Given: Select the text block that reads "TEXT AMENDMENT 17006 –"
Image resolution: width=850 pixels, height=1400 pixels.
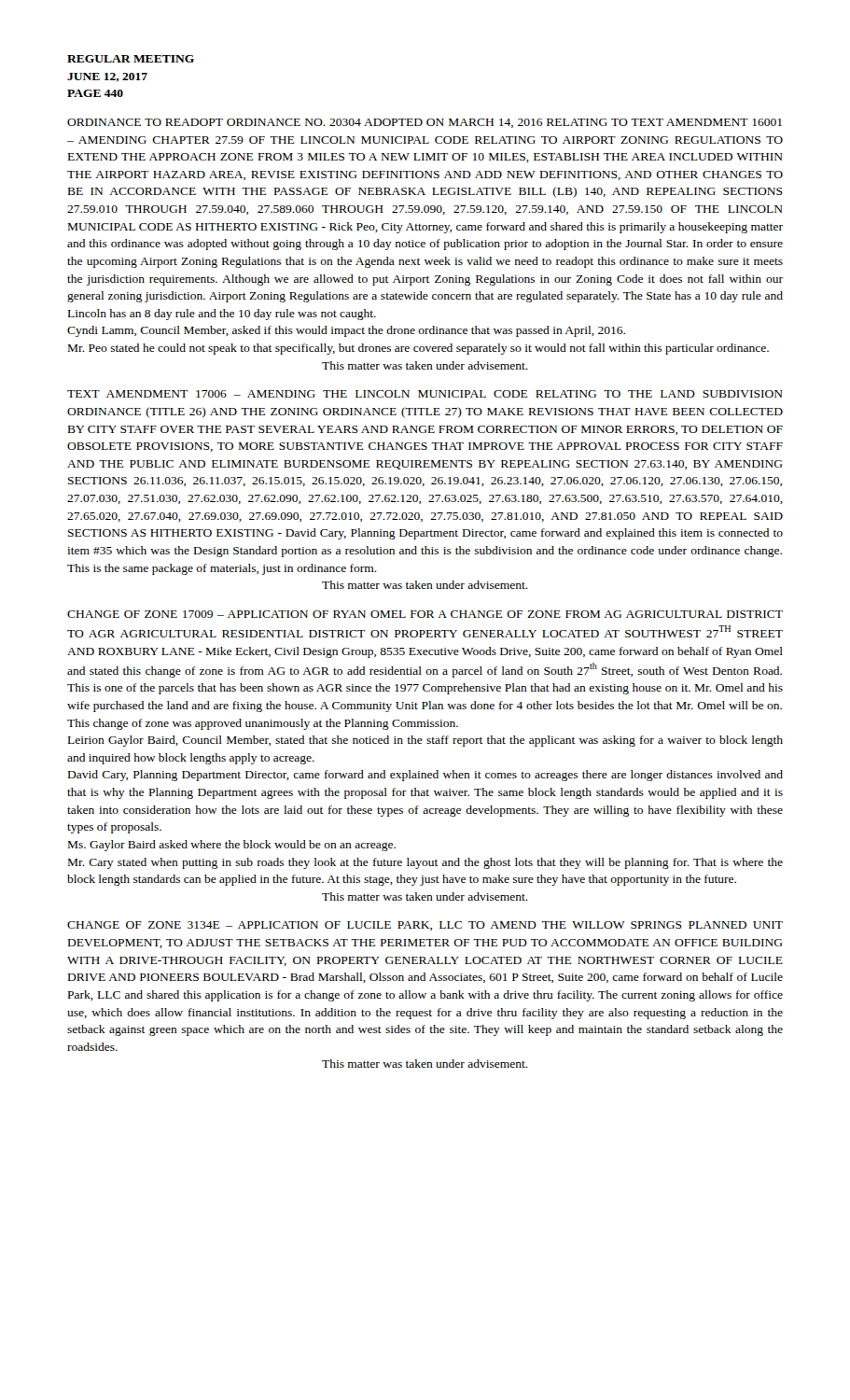Looking at the screenshot, I should tap(425, 490).
